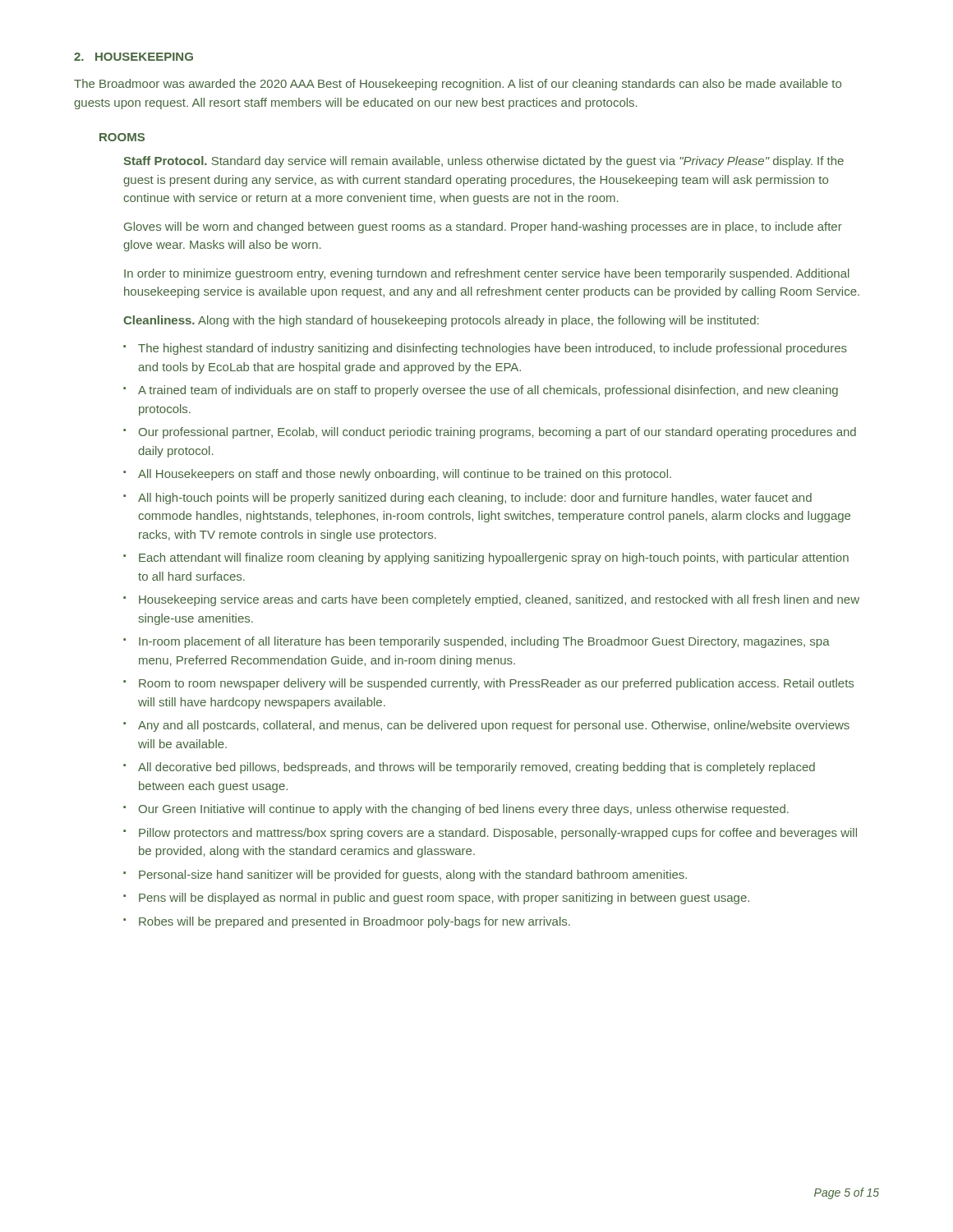Click the passage that begins "All Housekeepers on staff"
Image resolution: width=953 pixels, height=1232 pixels.
(405, 474)
